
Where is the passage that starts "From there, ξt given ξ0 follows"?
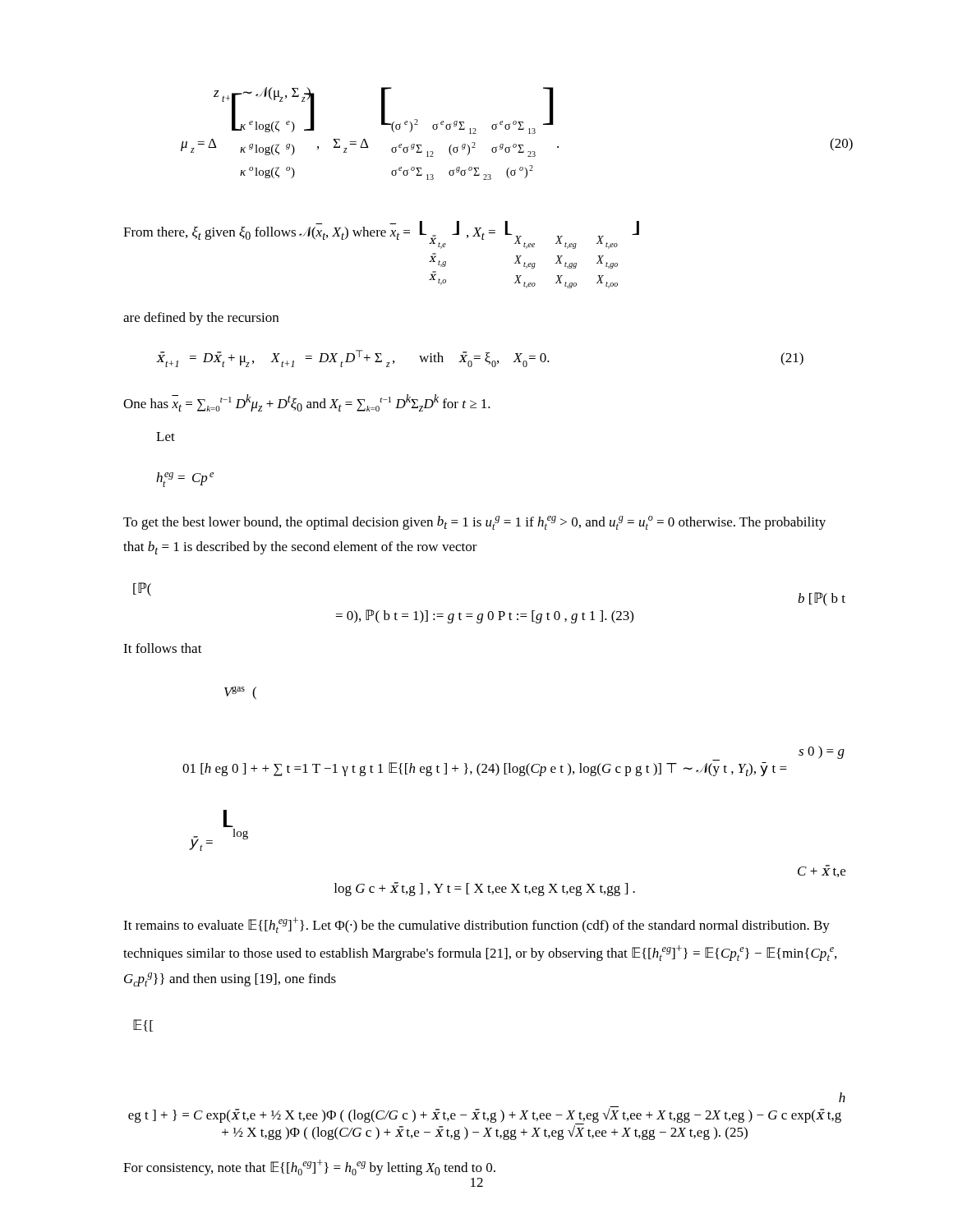tap(381, 235)
